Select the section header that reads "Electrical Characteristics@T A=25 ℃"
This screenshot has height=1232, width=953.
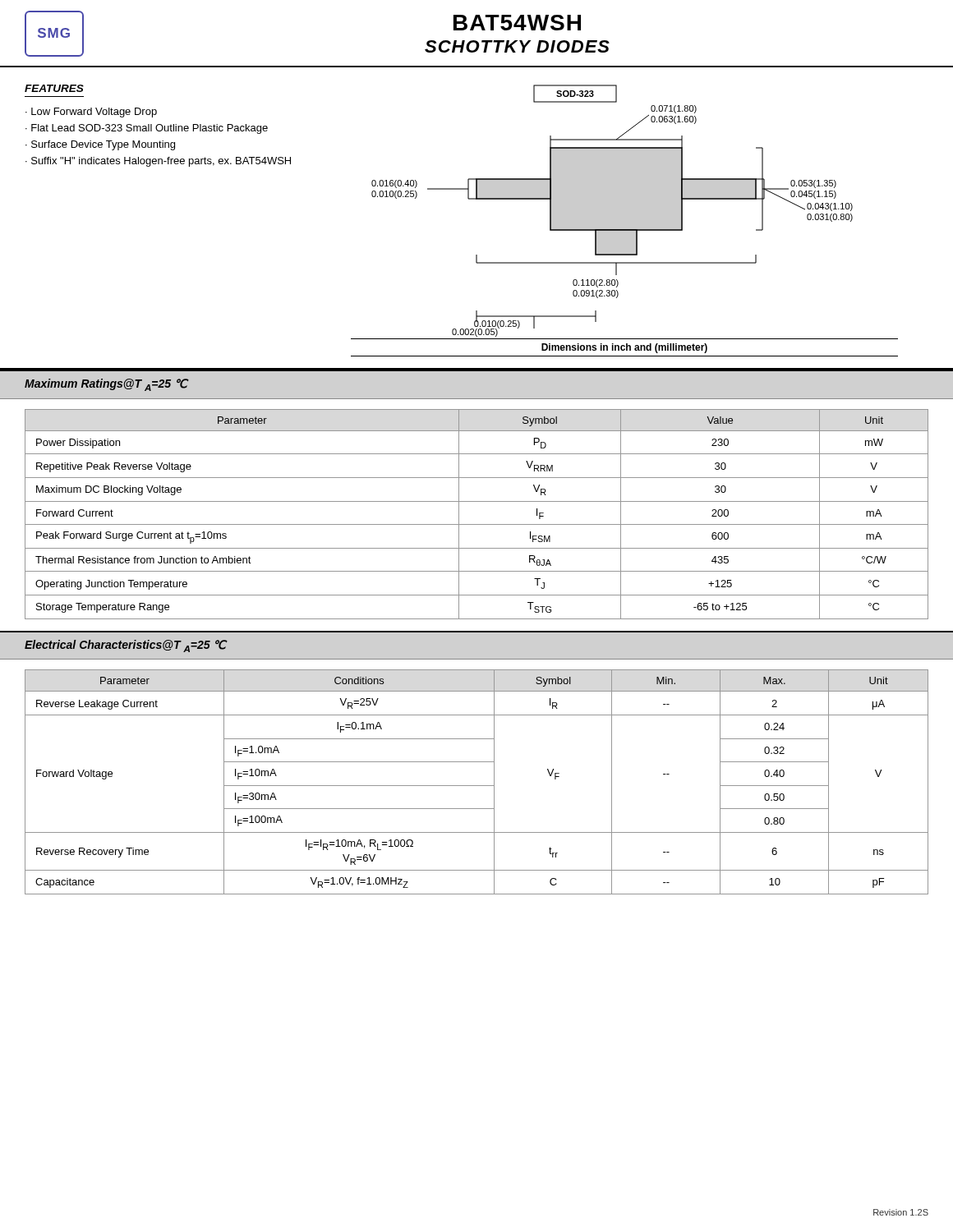(126, 646)
